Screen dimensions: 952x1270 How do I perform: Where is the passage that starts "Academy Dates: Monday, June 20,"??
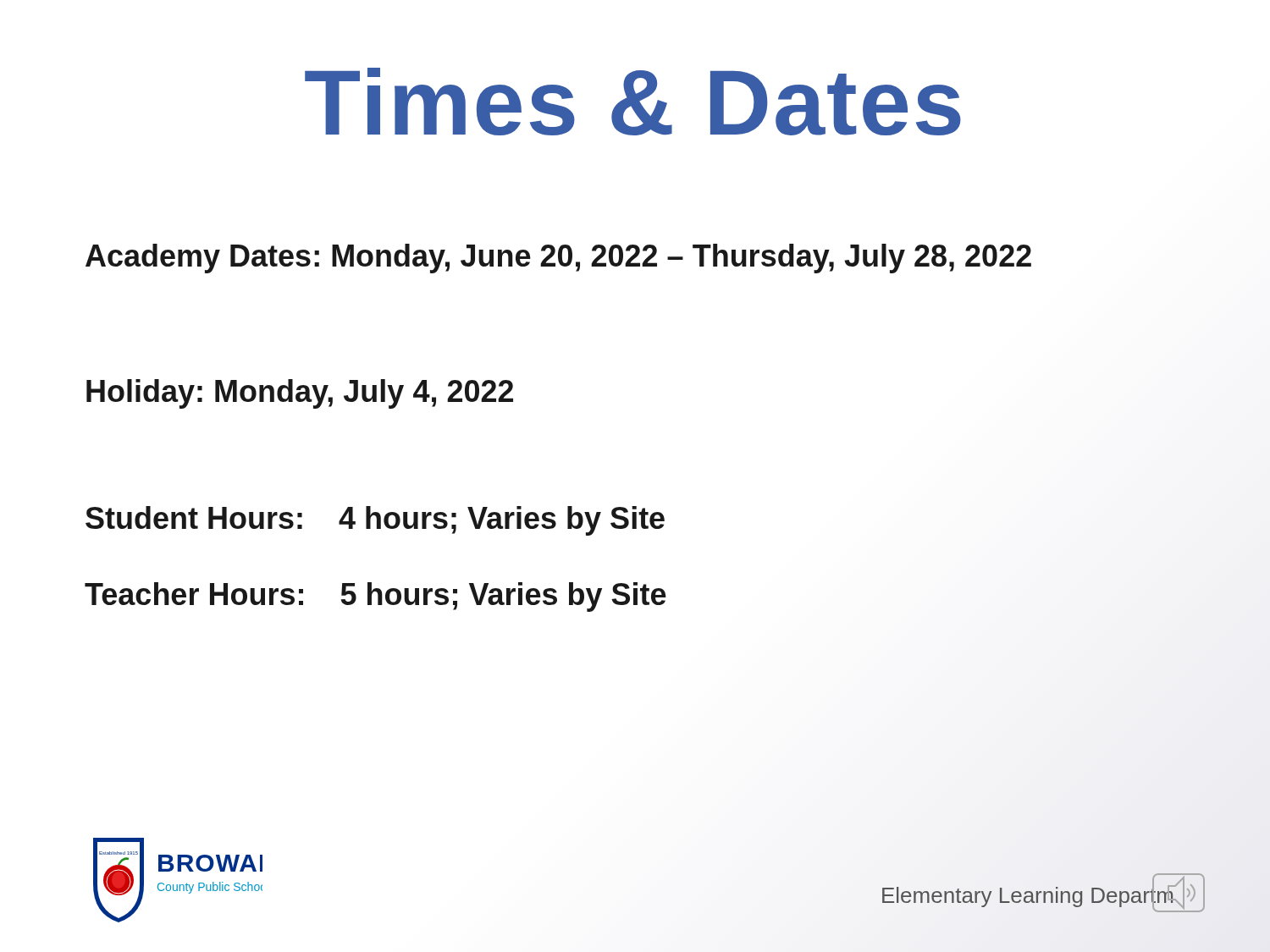coord(558,256)
